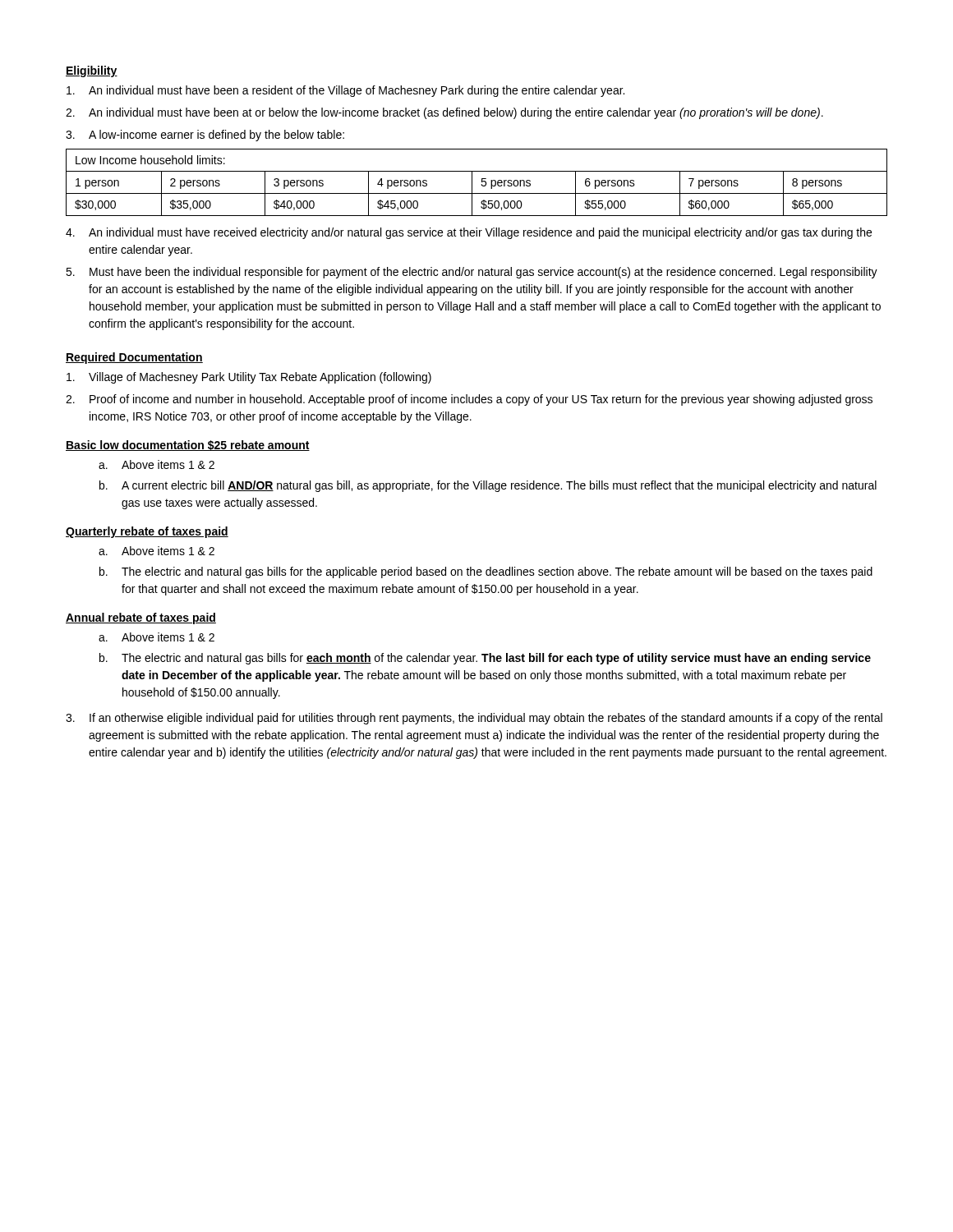
Task: Click the section header that begins "Basic low documentation $25"
Action: [188, 445]
